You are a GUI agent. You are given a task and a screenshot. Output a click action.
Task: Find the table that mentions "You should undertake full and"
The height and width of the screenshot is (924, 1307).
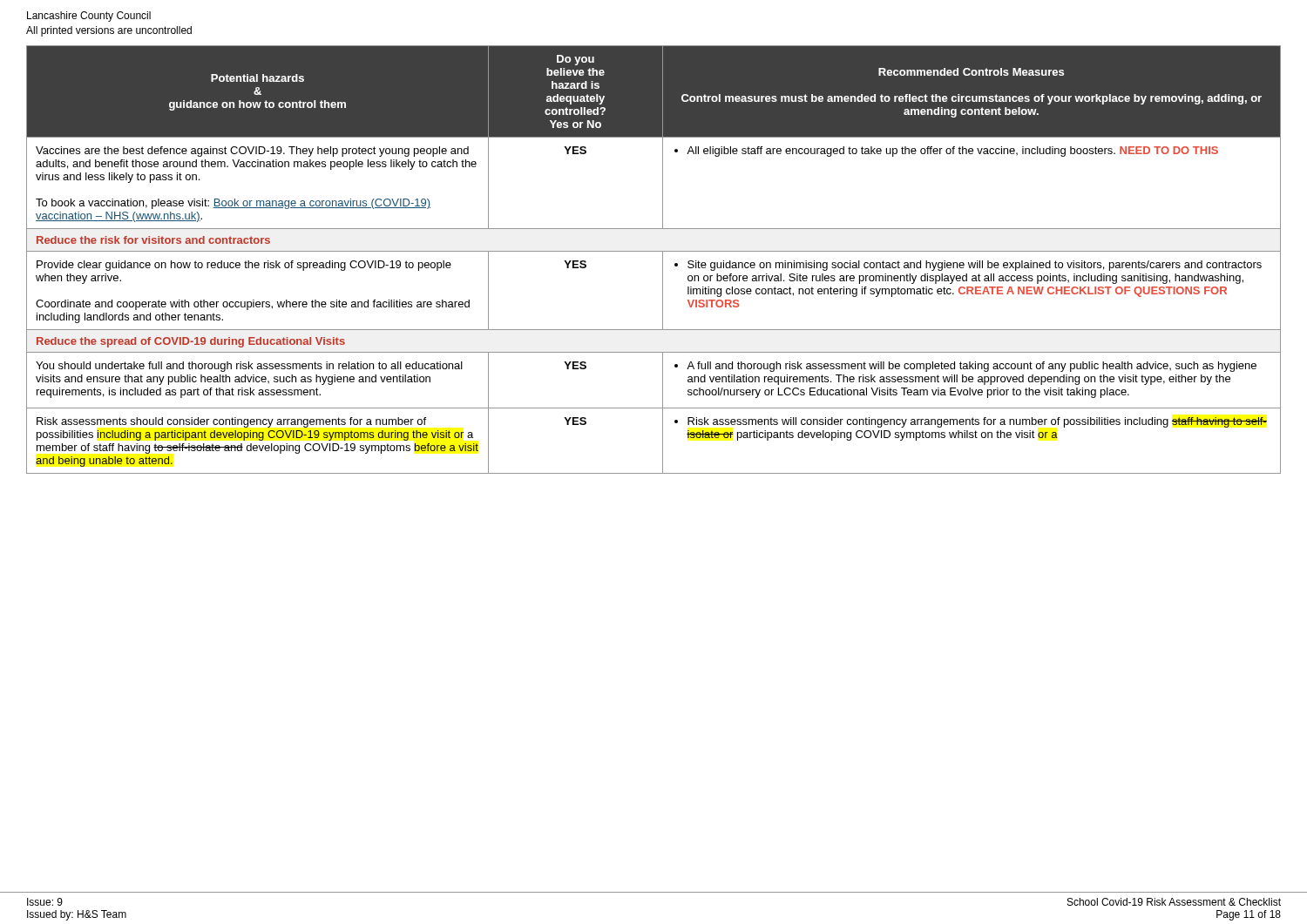654,259
